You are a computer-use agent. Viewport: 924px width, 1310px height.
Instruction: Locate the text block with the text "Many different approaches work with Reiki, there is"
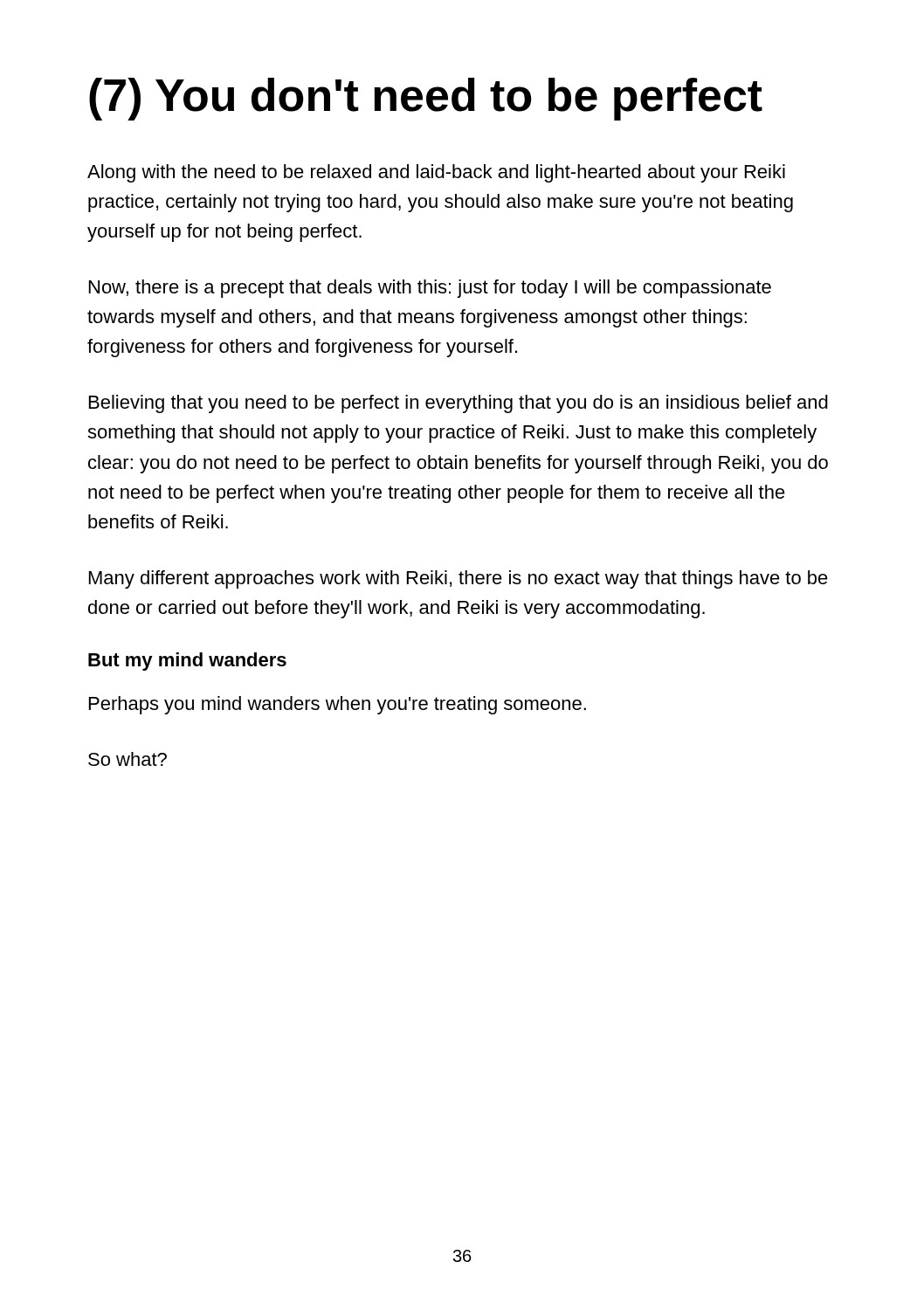[x=458, y=592]
